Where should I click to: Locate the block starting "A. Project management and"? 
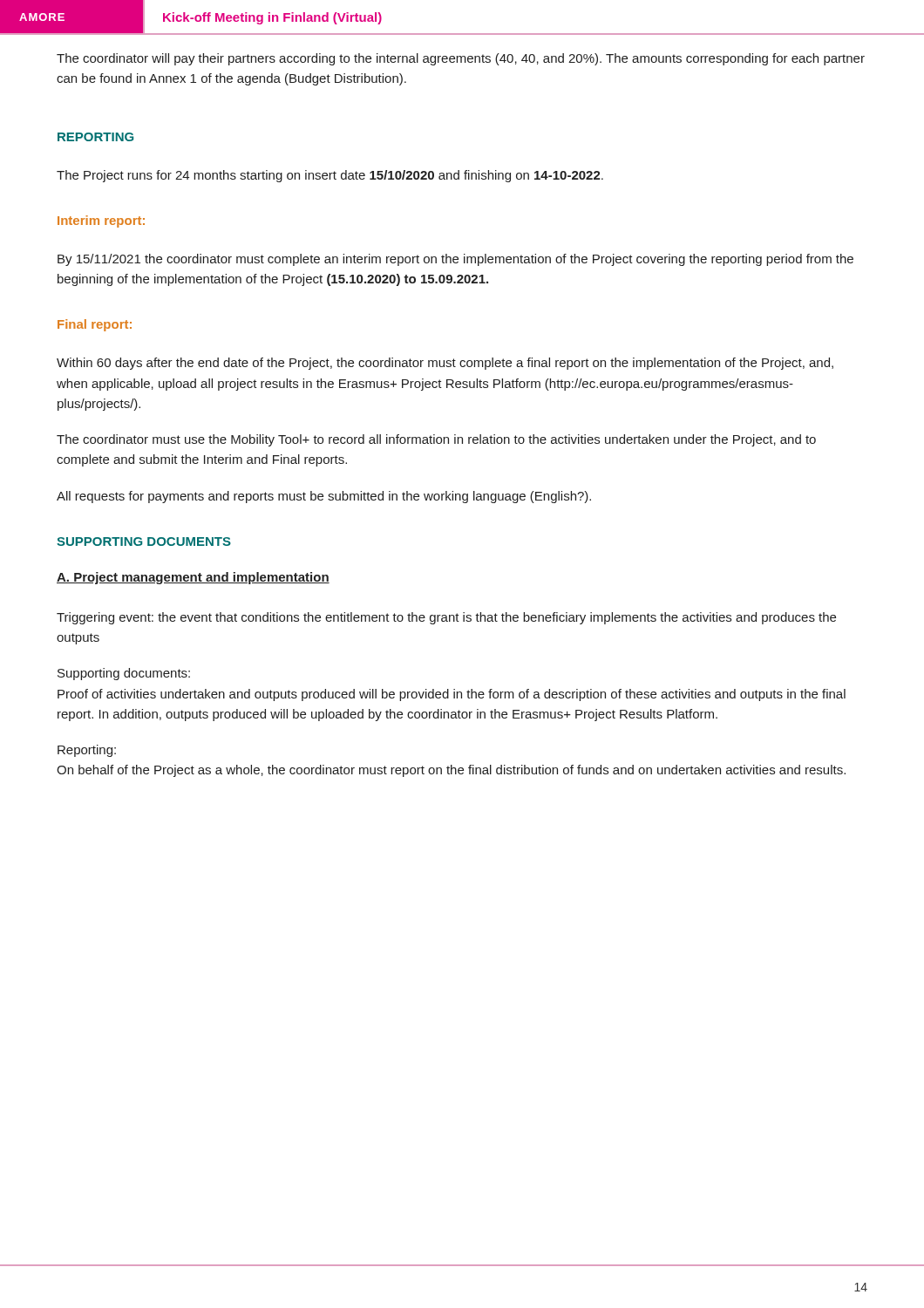tap(193, 577)
